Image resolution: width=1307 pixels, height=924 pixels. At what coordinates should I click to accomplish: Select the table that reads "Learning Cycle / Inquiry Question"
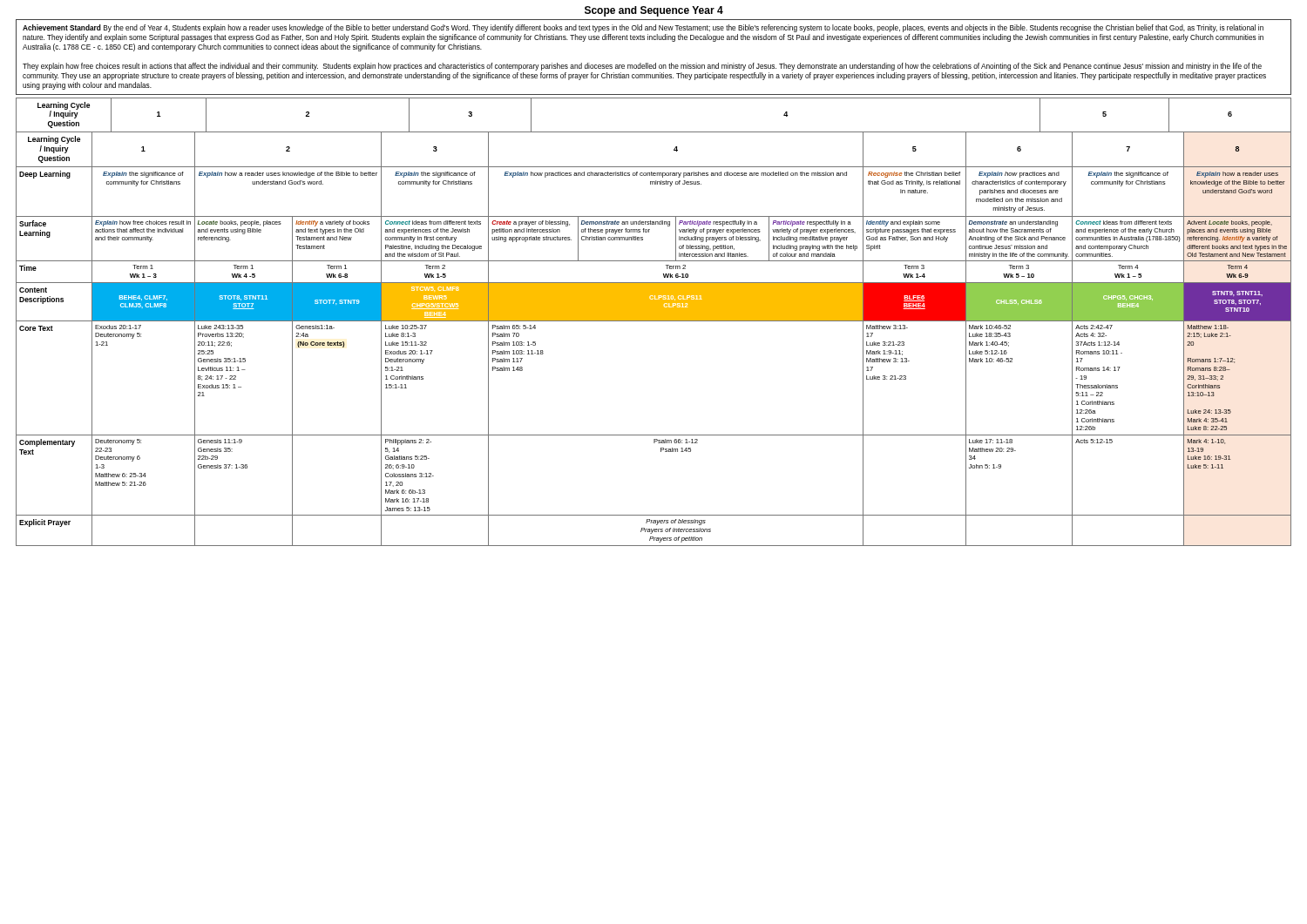point(654,321)
